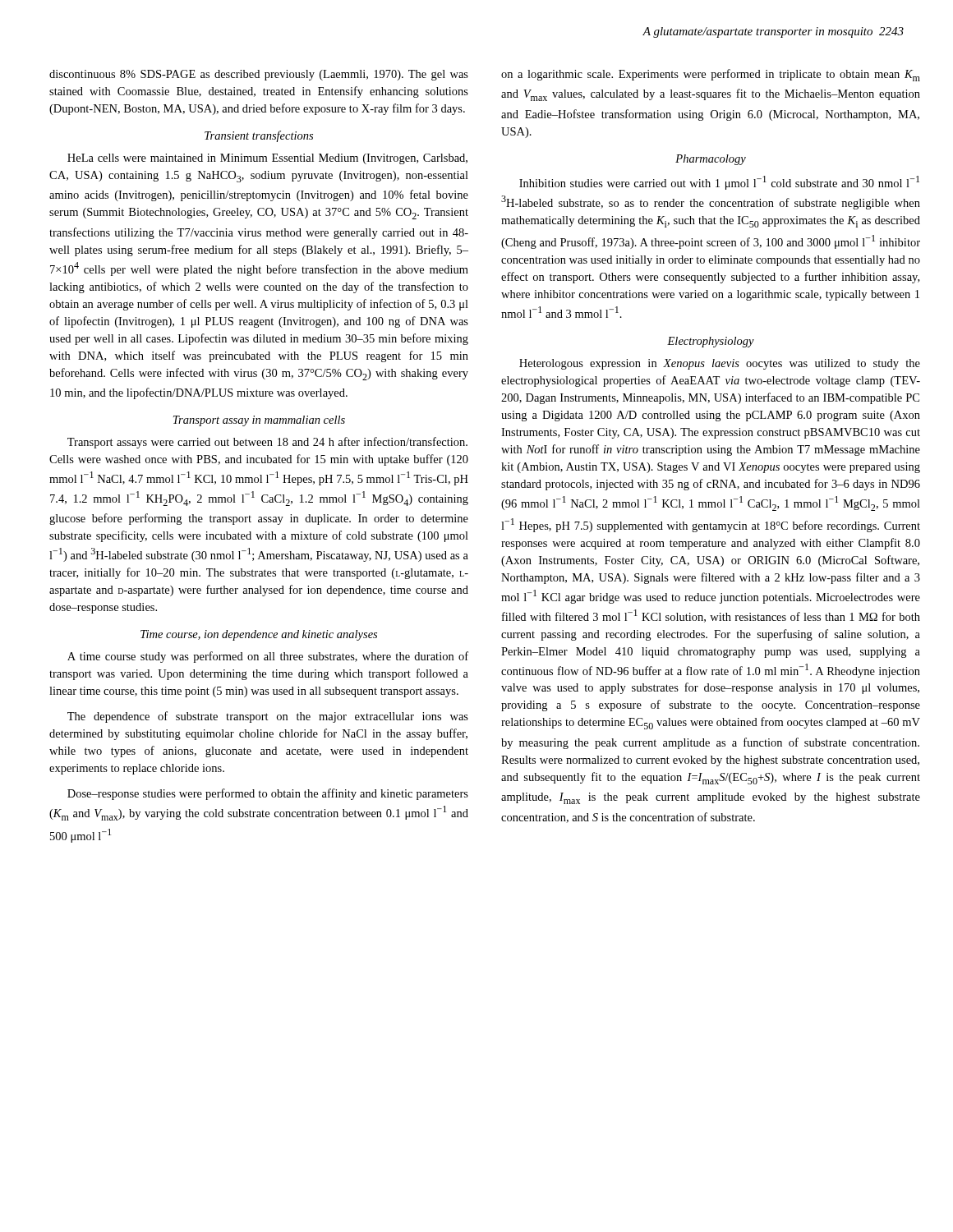Screen dimensions: 1232x953
Task: Find the region starting "HeLa cells were maintained in Minimum"
Action: pos(259,276)
